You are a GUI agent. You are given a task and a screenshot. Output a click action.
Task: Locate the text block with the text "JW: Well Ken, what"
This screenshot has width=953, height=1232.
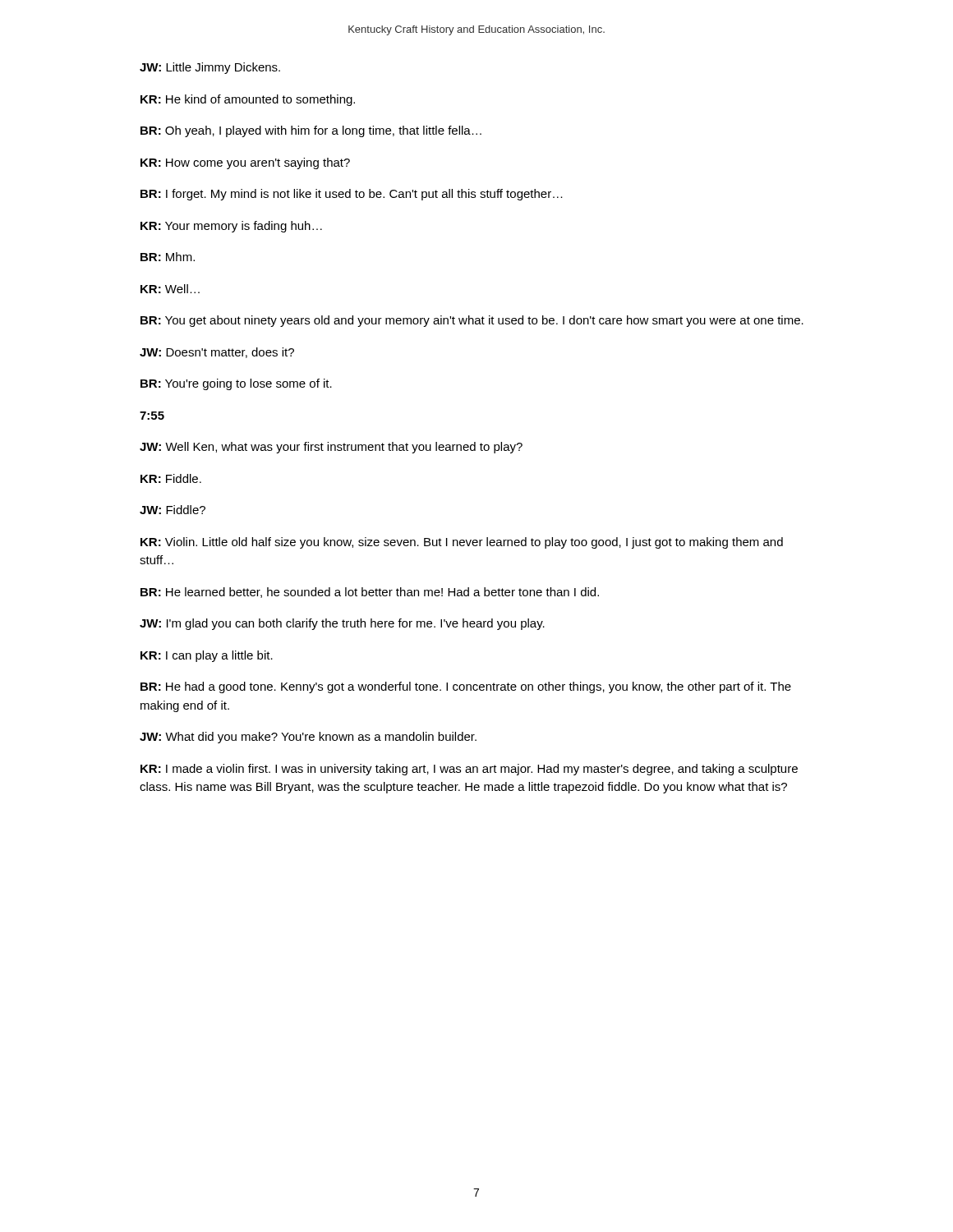point(331,446)
